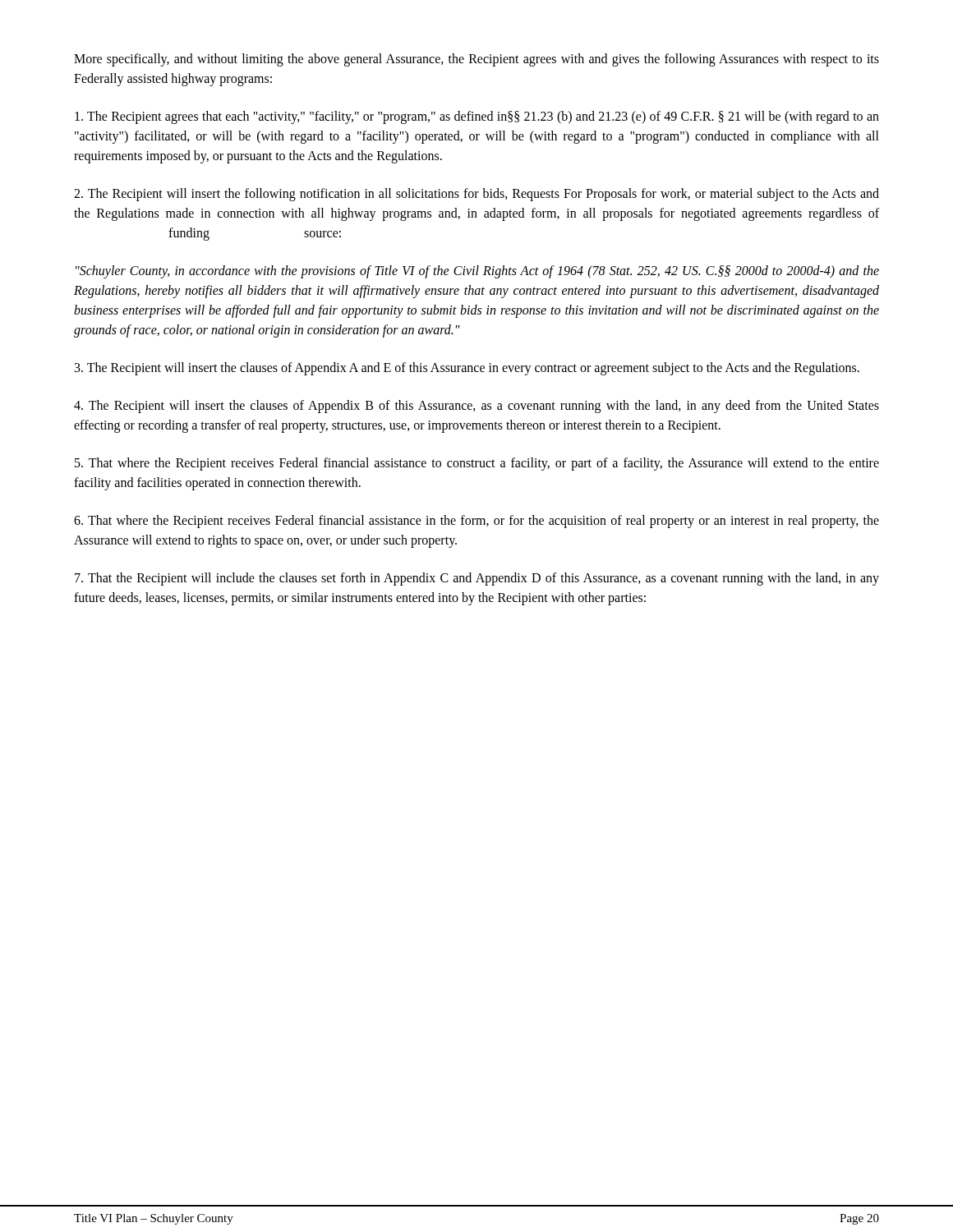The height and width of the screenshot is (1232, 953).
Task: Locate the element starting "4. The Recipient will insert the clauses"
Action: tap(476, 415)
